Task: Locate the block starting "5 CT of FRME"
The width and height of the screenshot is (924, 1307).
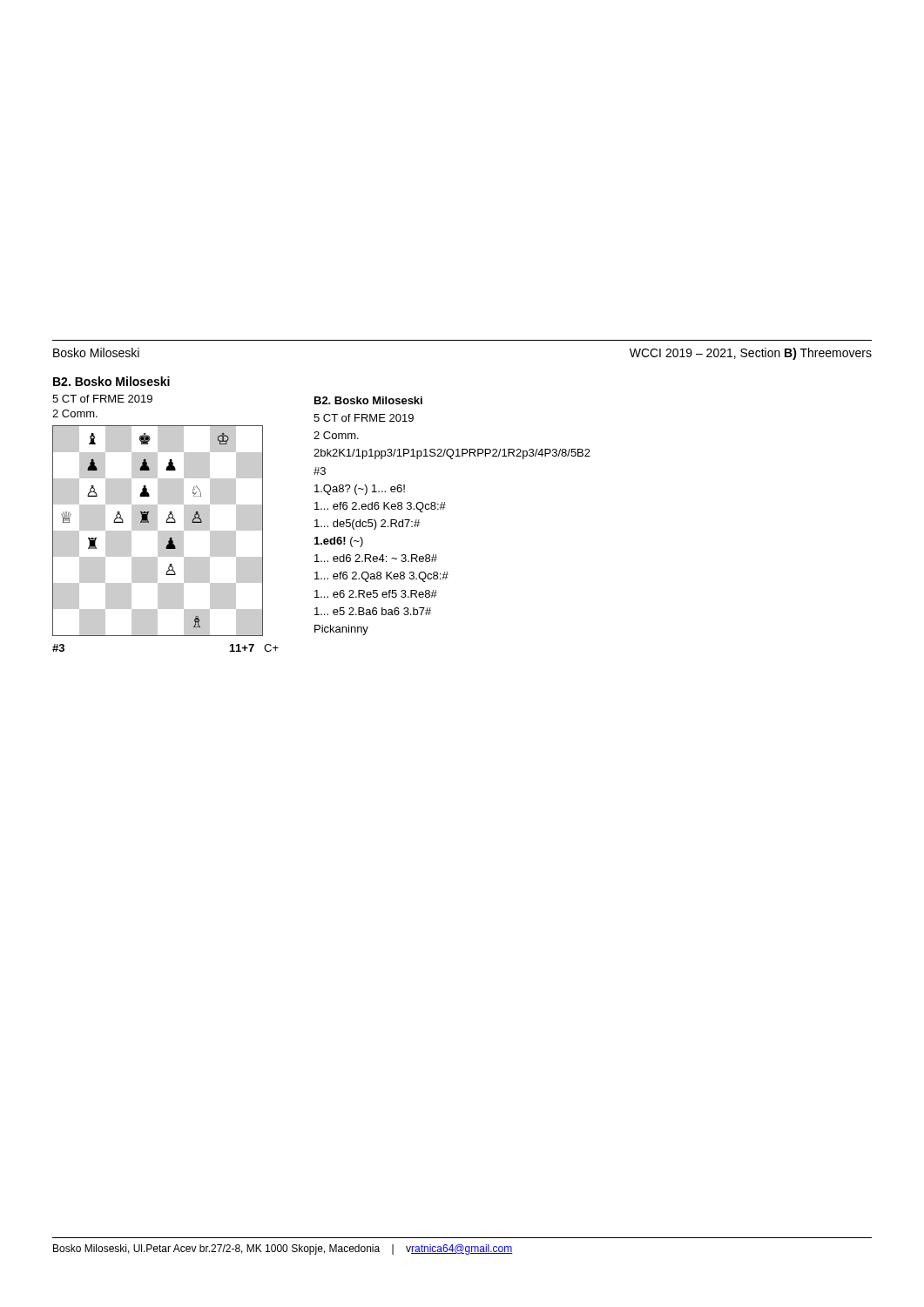Action: [x=103, y=399]
